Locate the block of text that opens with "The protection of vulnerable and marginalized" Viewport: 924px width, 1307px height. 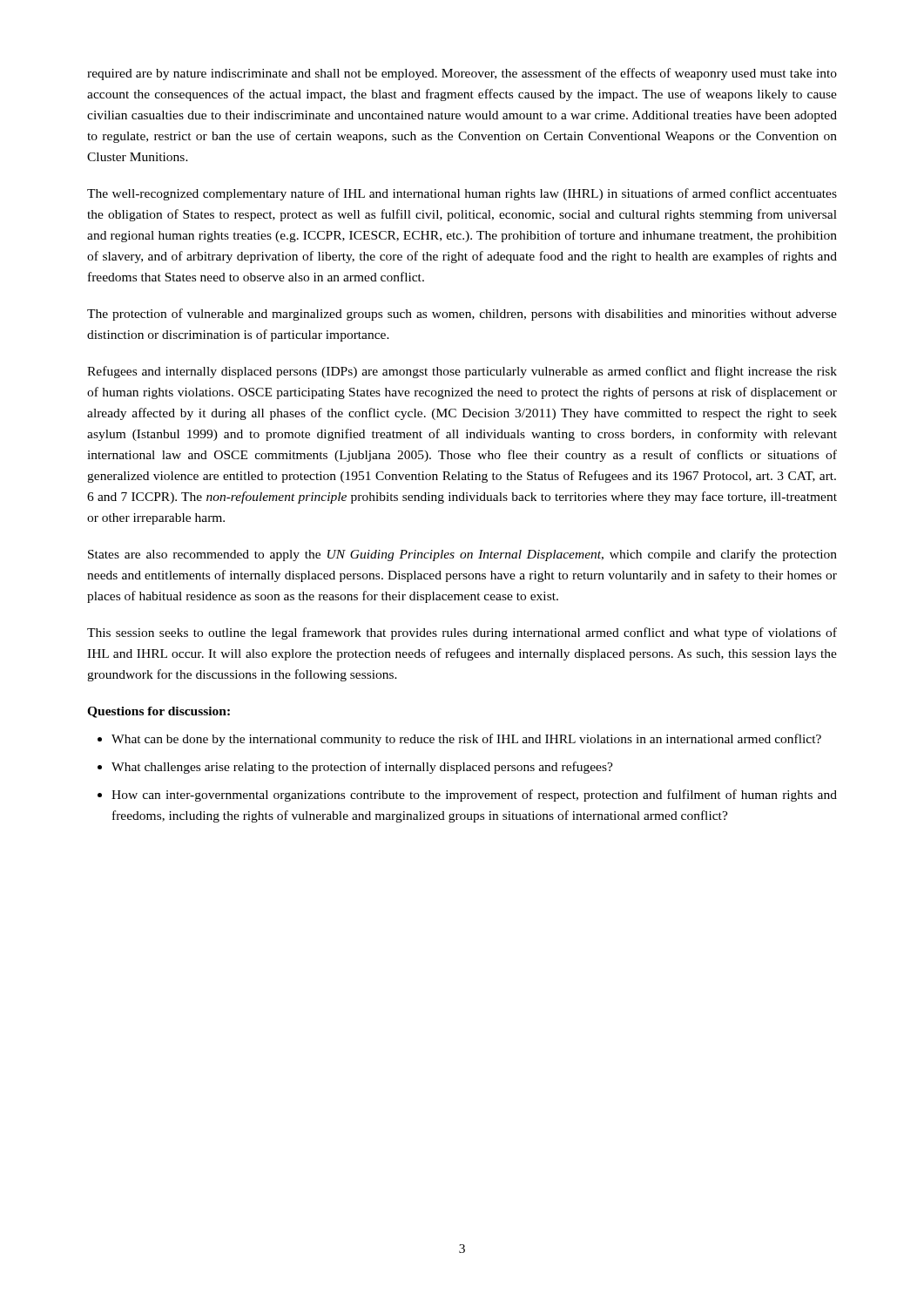pos(462,324)
